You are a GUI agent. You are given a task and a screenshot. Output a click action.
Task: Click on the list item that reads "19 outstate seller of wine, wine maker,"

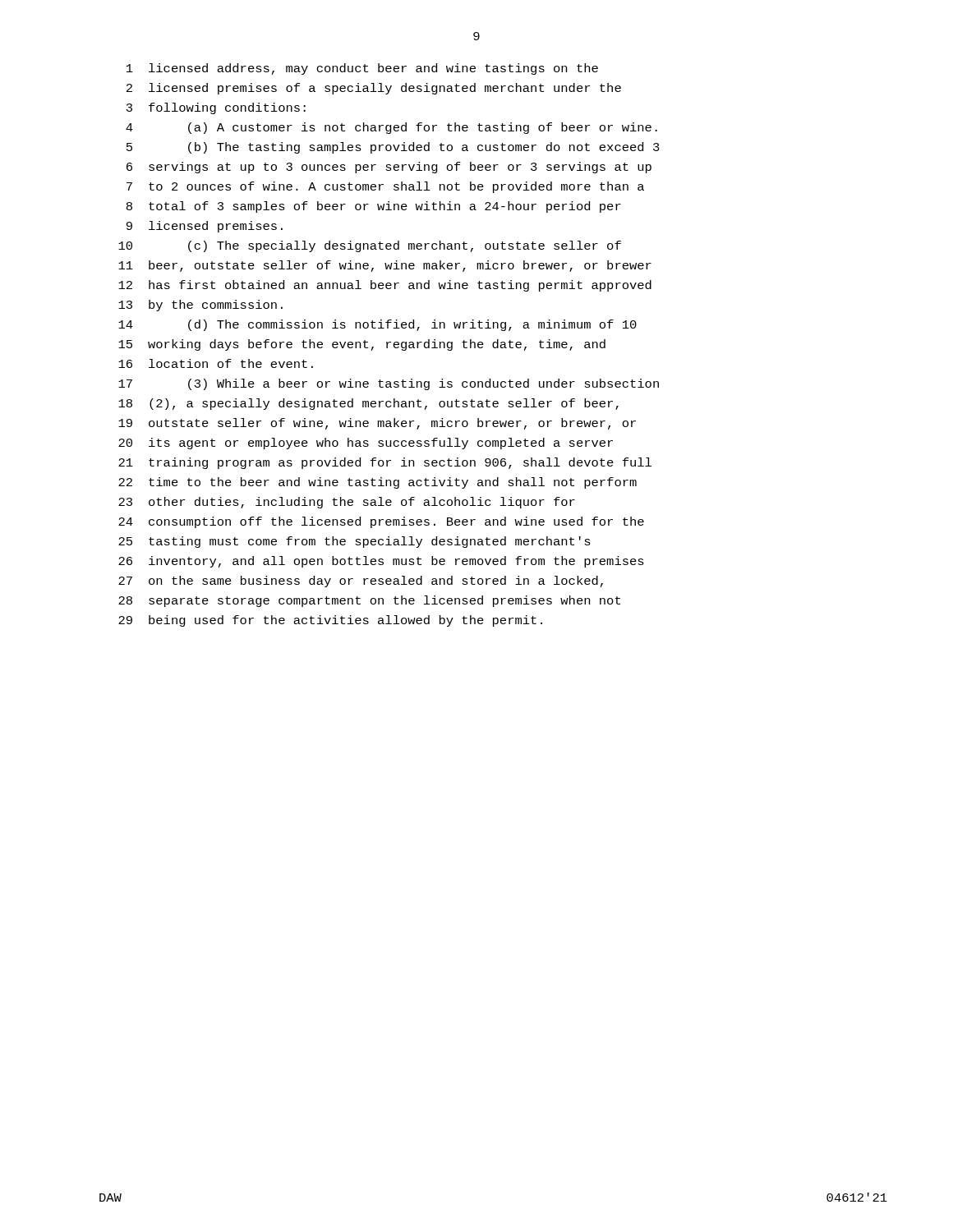click(493, 424)
